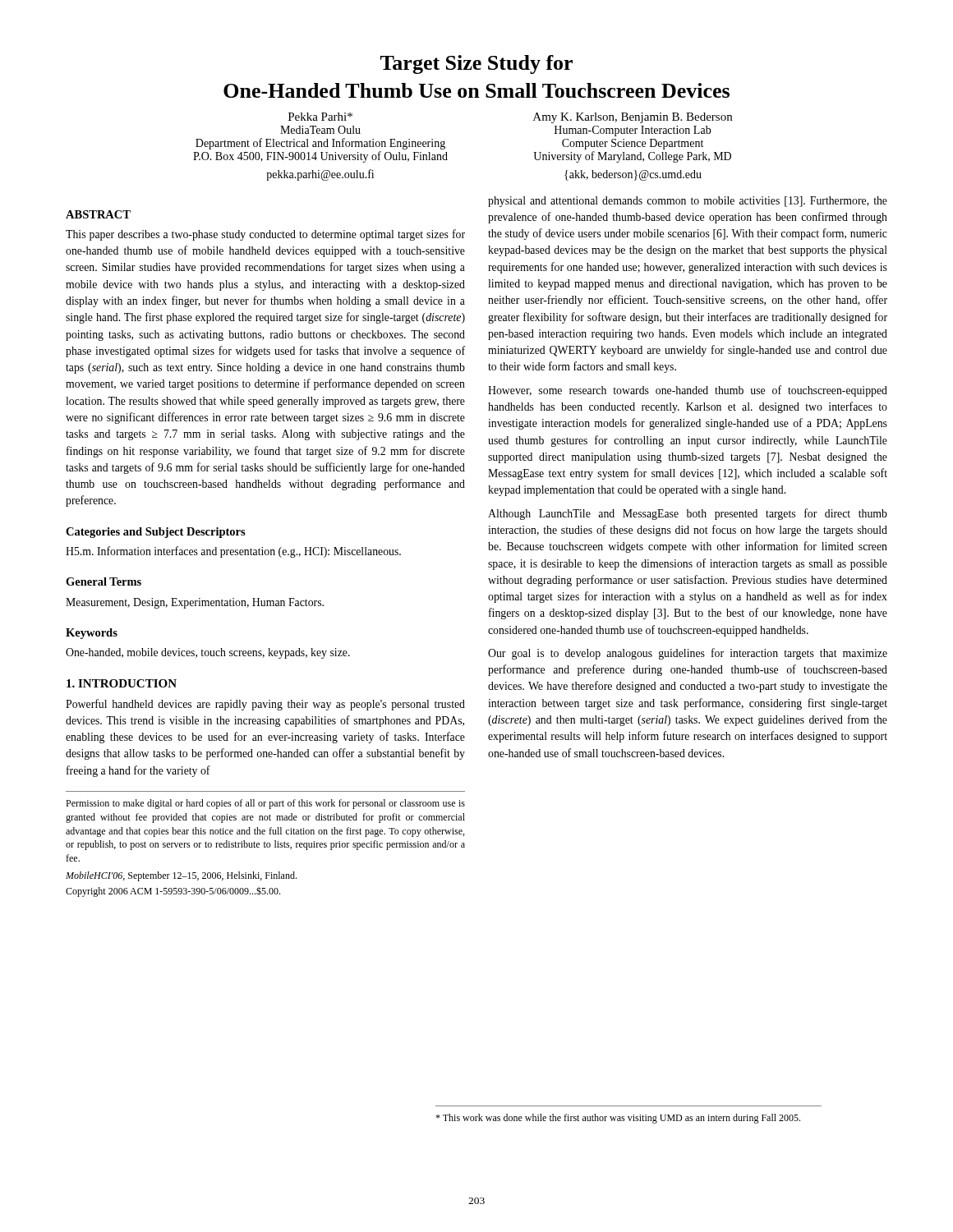
Task: Click the passage that begins "This work was done while"
Action: coord(629,1118)
